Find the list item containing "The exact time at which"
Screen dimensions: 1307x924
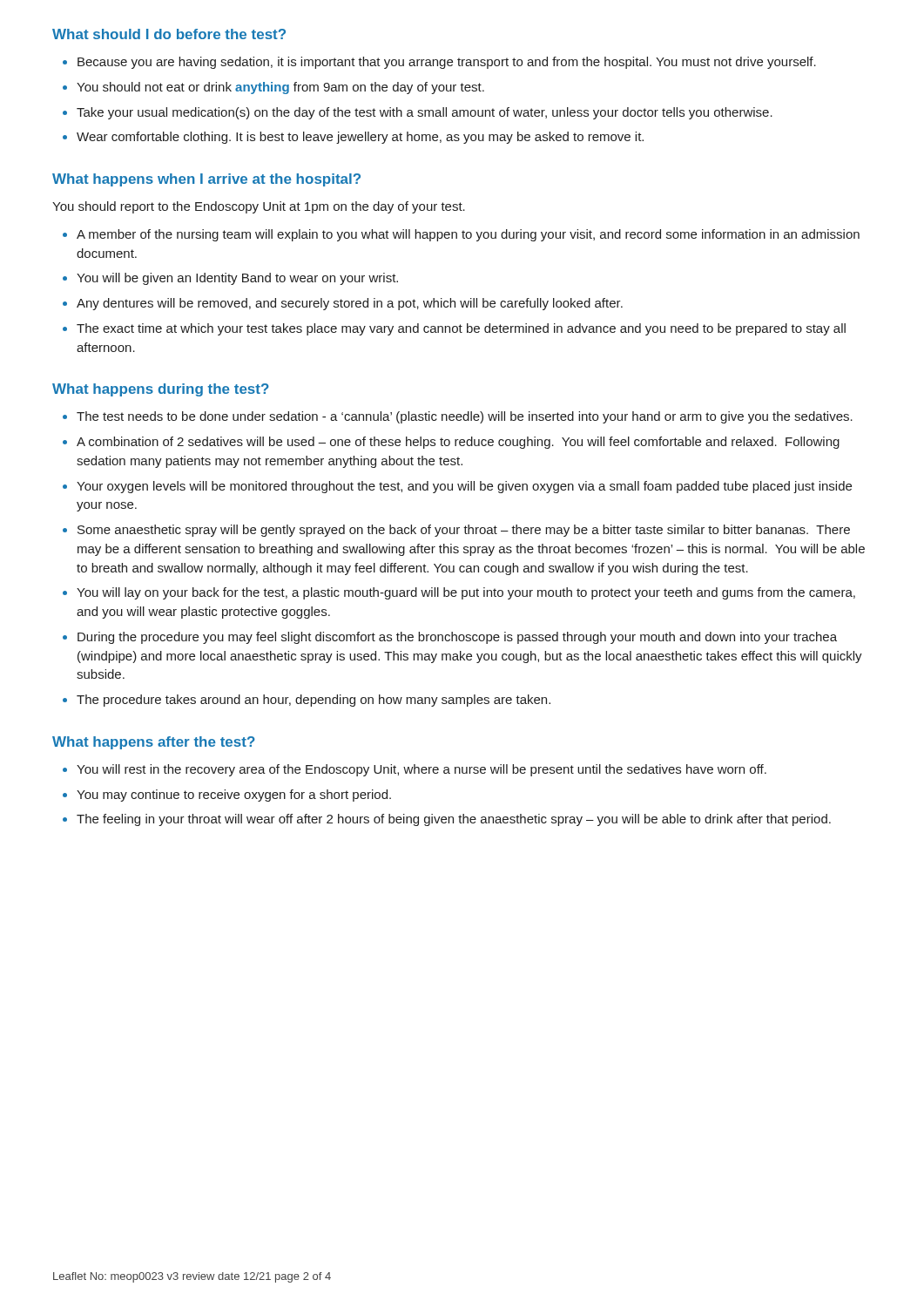tap(474, 338)
